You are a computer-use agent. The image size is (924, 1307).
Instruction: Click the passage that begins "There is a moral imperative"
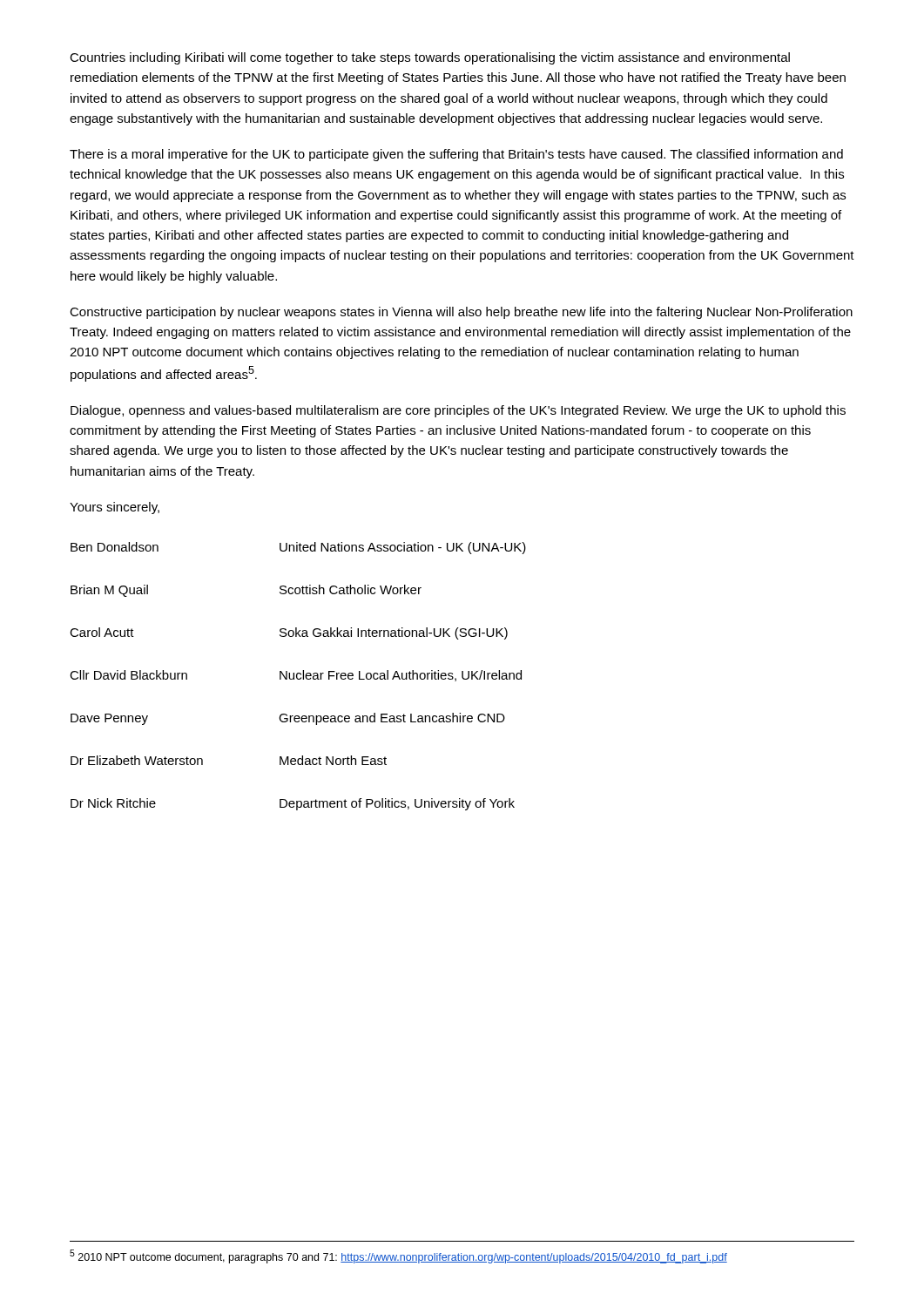pos(462,215)
